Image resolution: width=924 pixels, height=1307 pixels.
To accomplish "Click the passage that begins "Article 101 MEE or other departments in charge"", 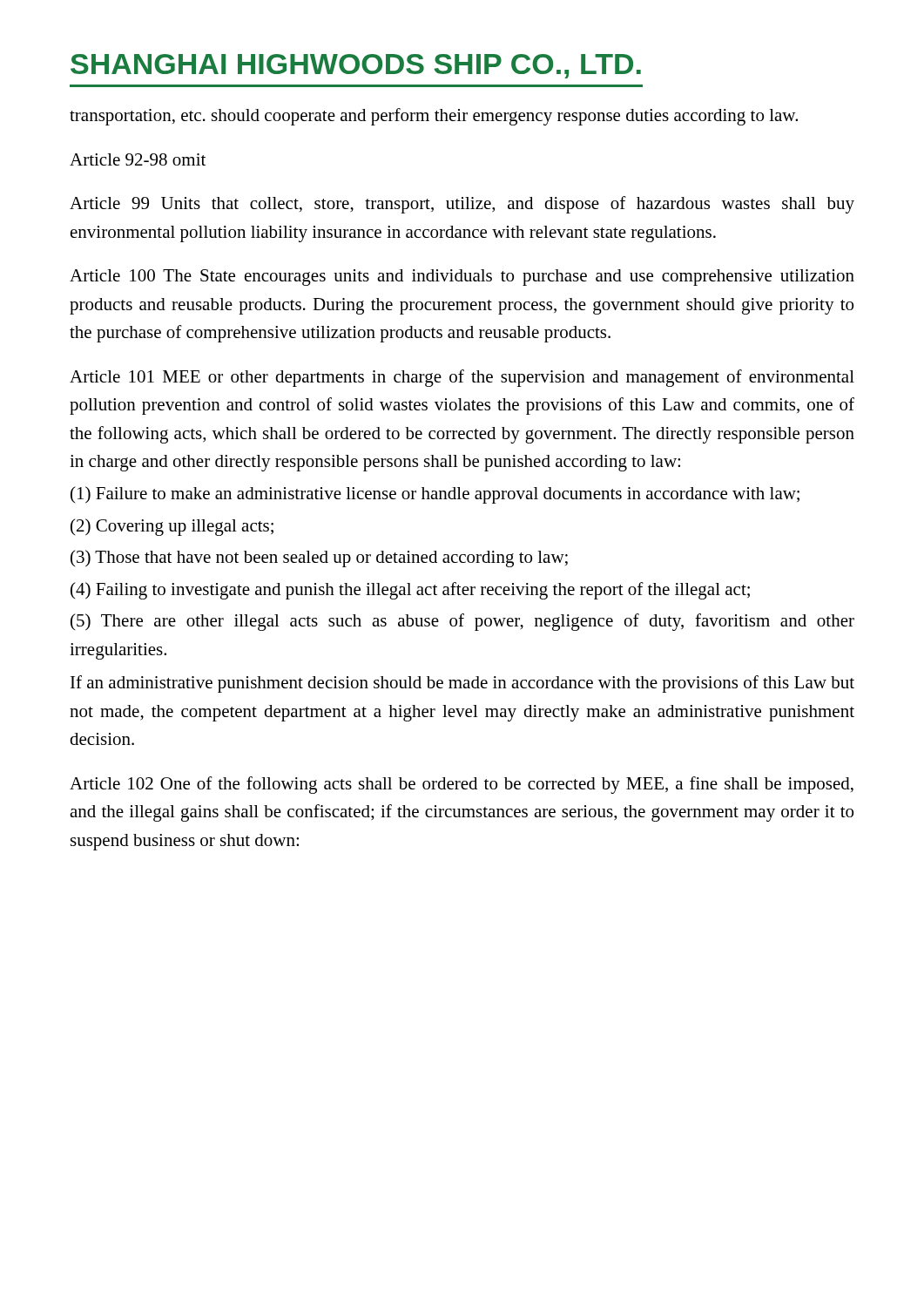I will click(x=462, y=419).
